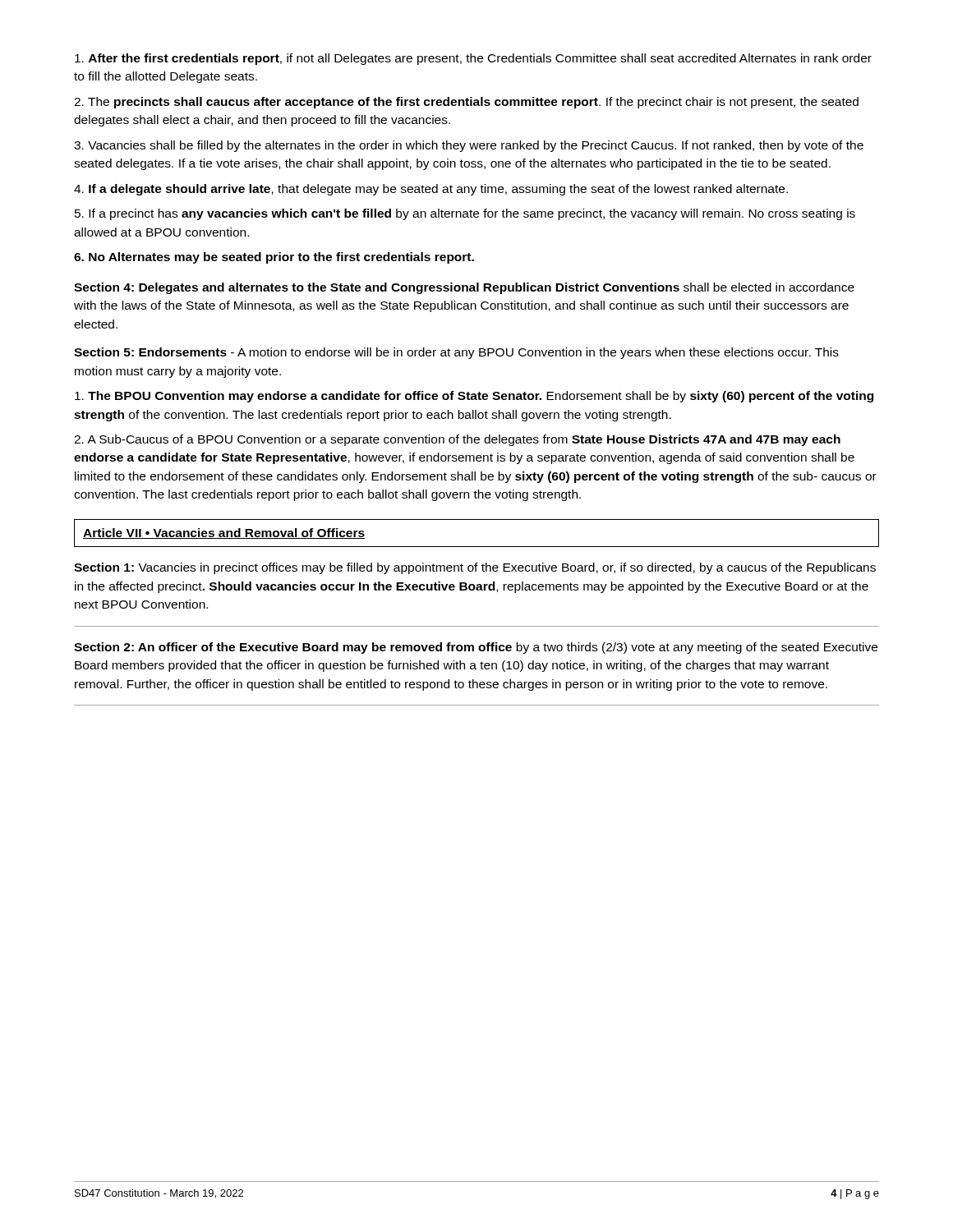Locate the list item that reads "4. If a"
953x1232 pixels.
tap(431, 188)
